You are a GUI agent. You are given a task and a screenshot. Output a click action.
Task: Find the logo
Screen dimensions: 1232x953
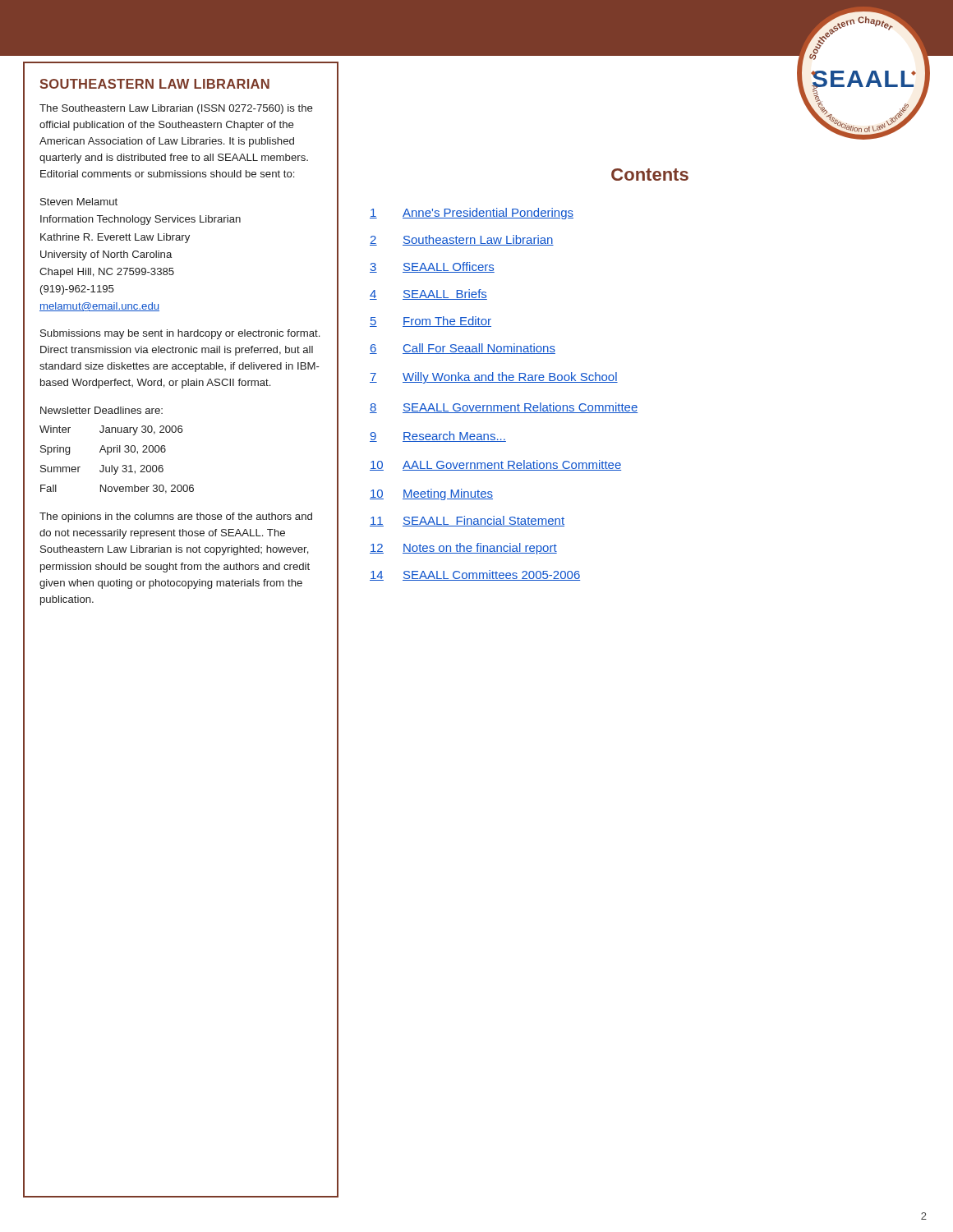863,73
